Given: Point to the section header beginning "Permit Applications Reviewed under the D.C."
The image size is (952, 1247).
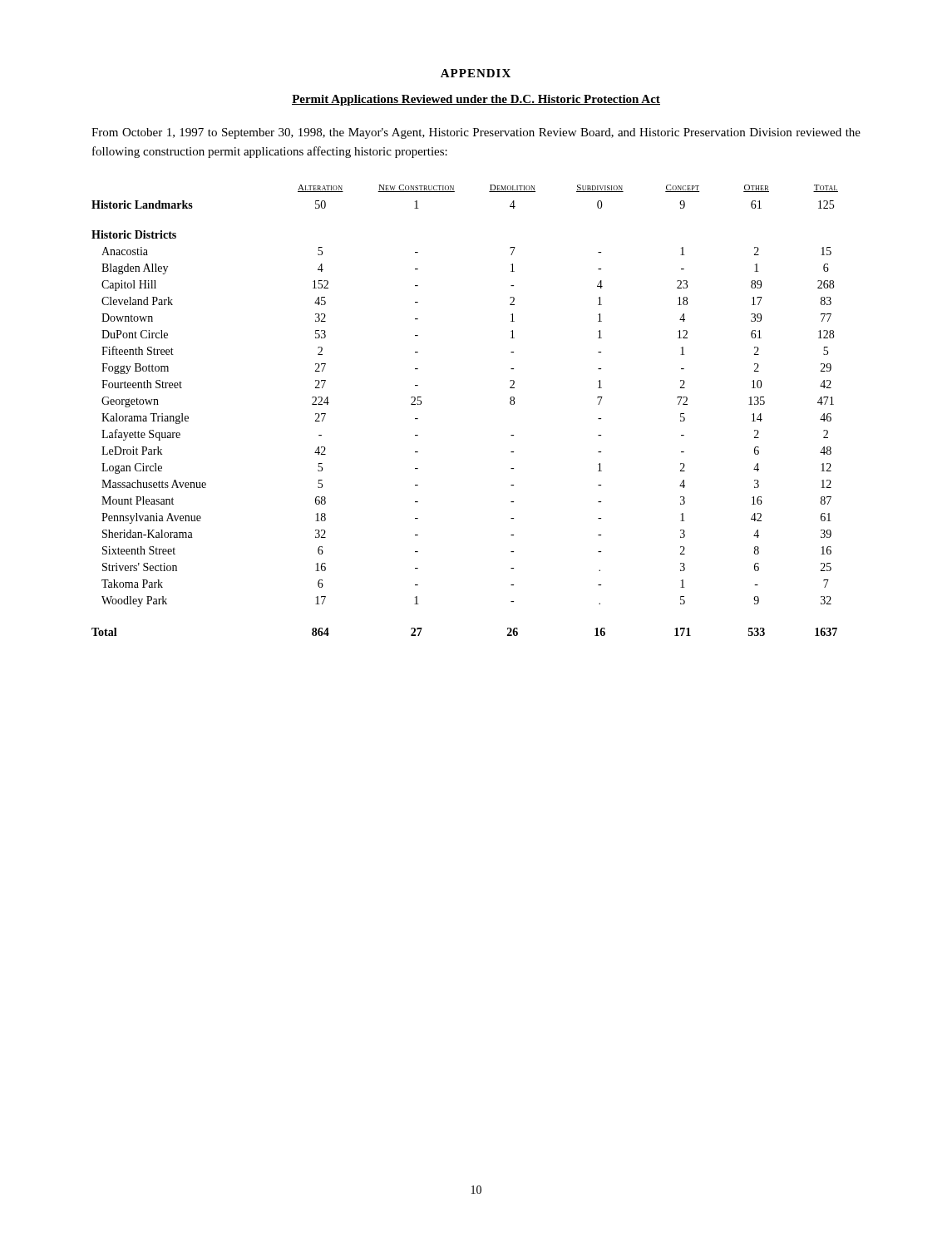Looking at the screenshot, I should click(x=476, y=99).
